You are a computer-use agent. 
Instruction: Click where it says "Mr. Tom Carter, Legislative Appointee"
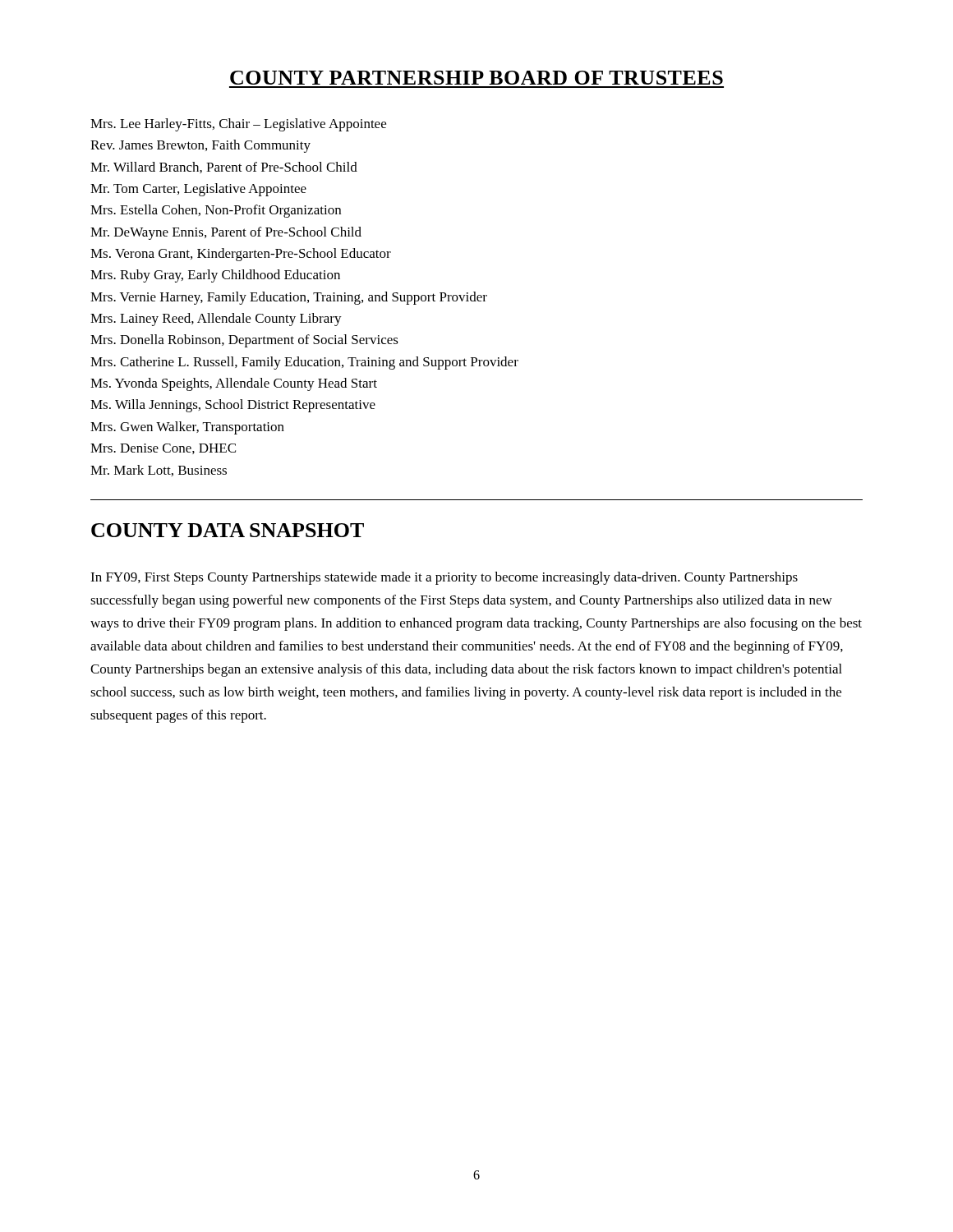tap(198, 189)
